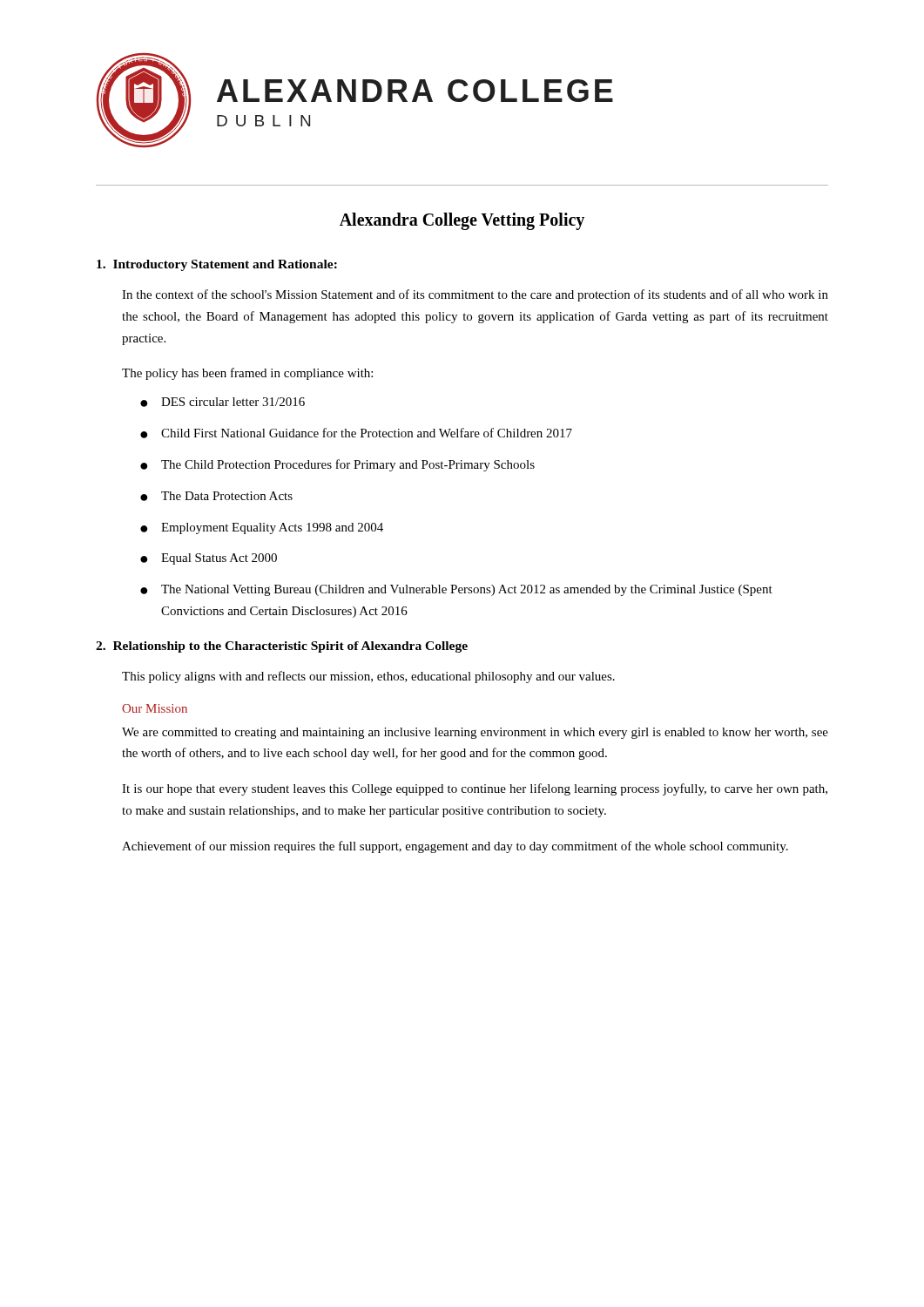Where is the passage that starts "In the context"?

475,316
